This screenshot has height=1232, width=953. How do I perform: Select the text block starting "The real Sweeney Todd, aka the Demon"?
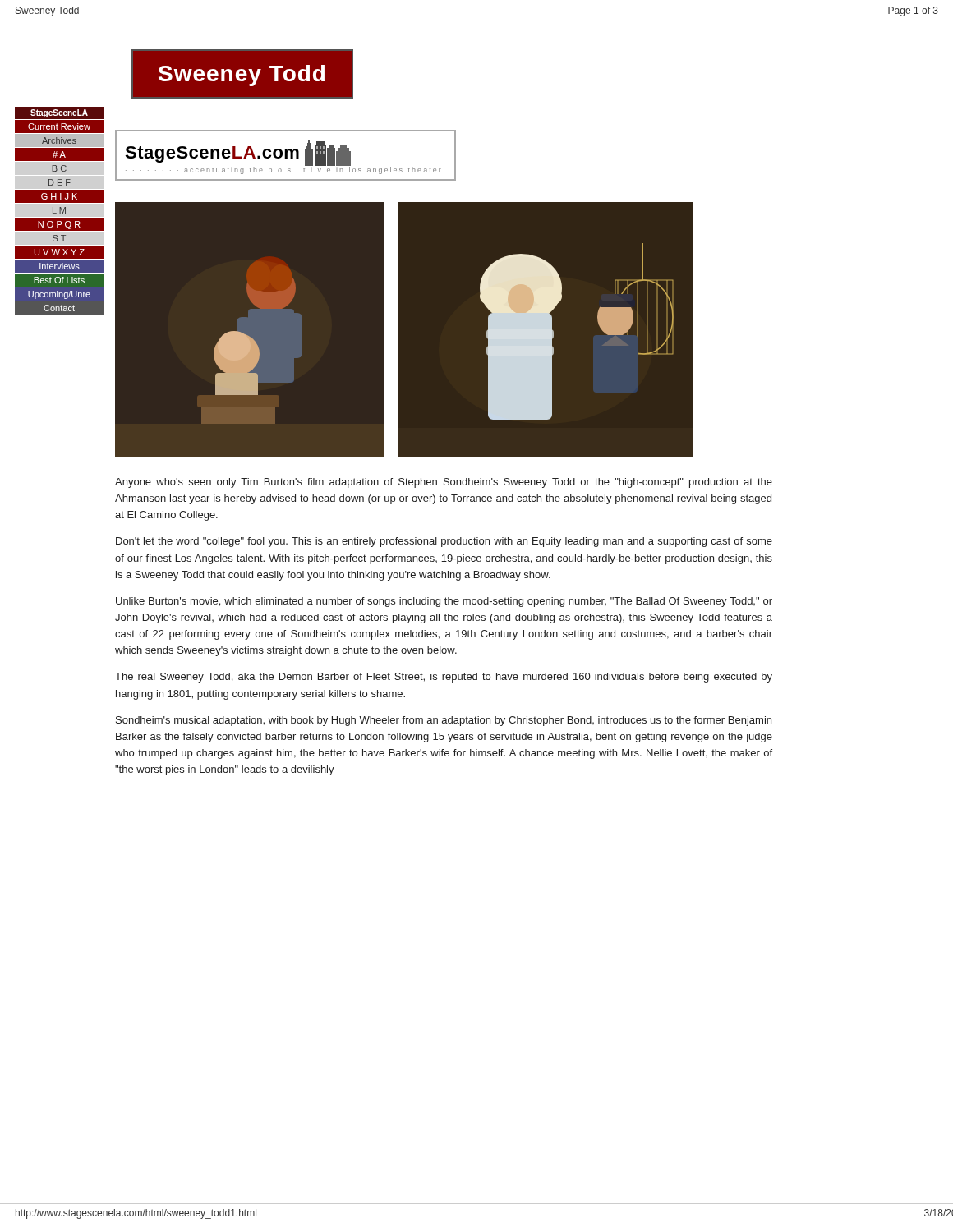pyautogui.click(x=444, y=685)
